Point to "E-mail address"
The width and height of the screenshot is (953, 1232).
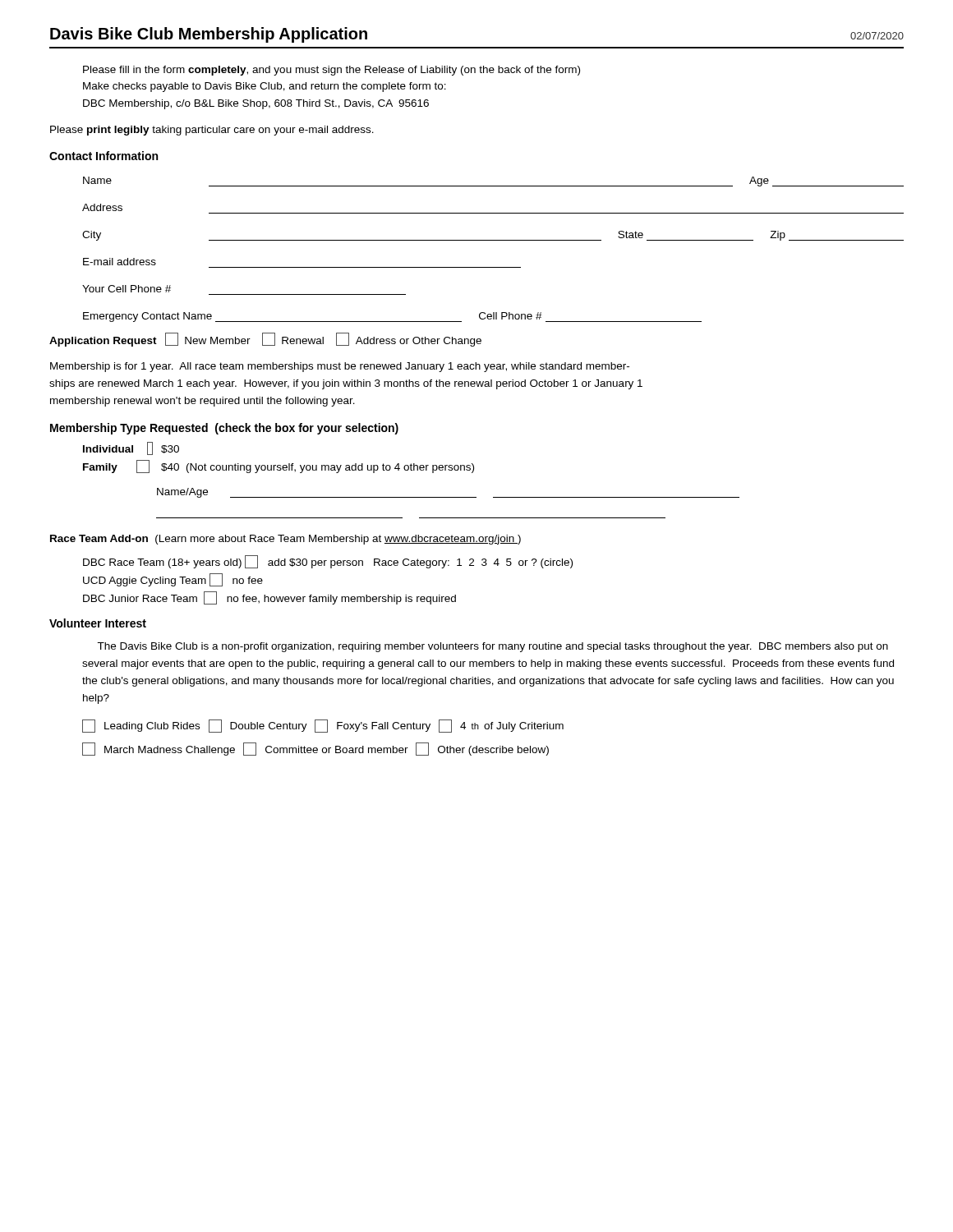[x=302, y=260]
